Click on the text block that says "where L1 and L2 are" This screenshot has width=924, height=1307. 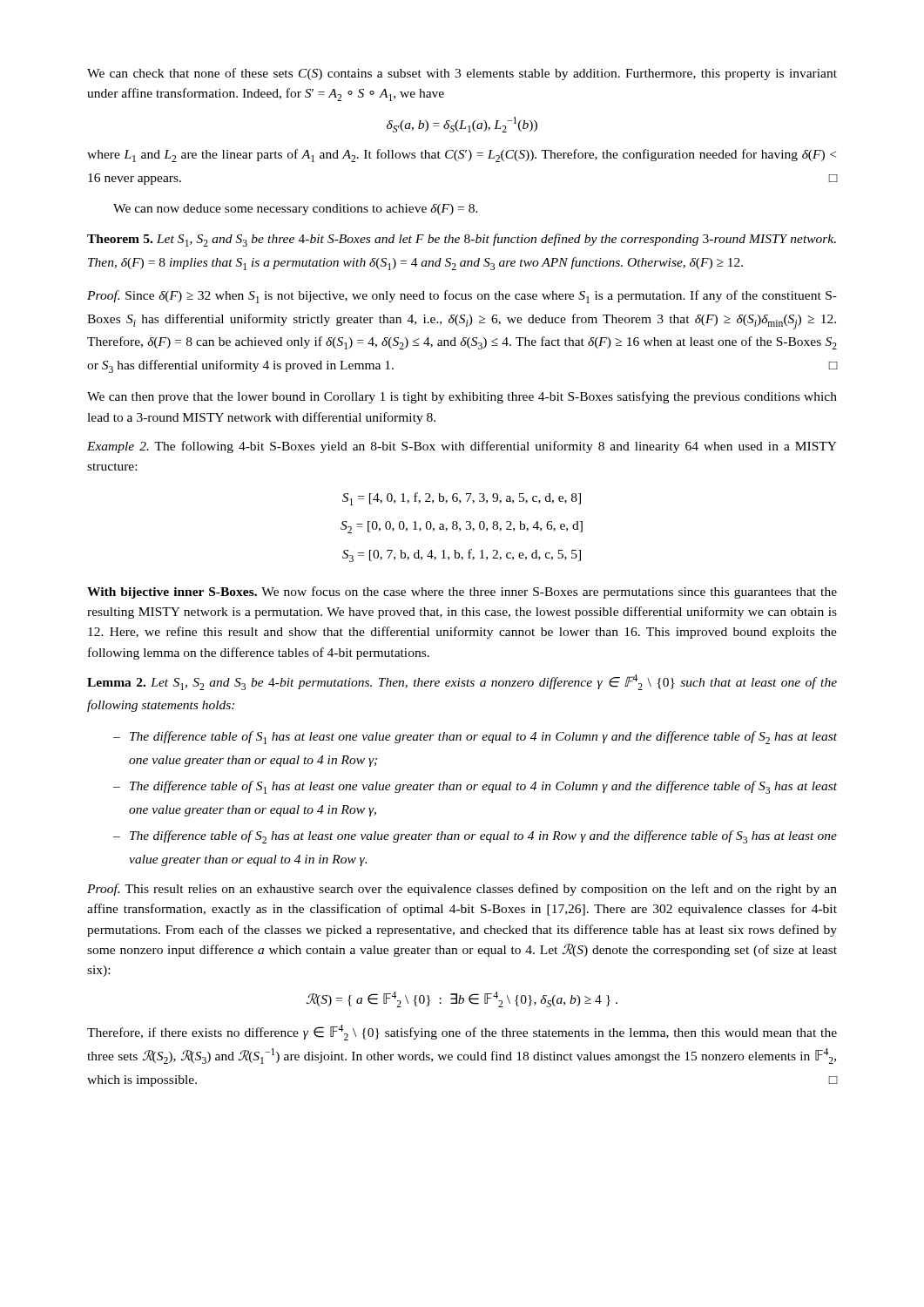click(x=462, y=165)
